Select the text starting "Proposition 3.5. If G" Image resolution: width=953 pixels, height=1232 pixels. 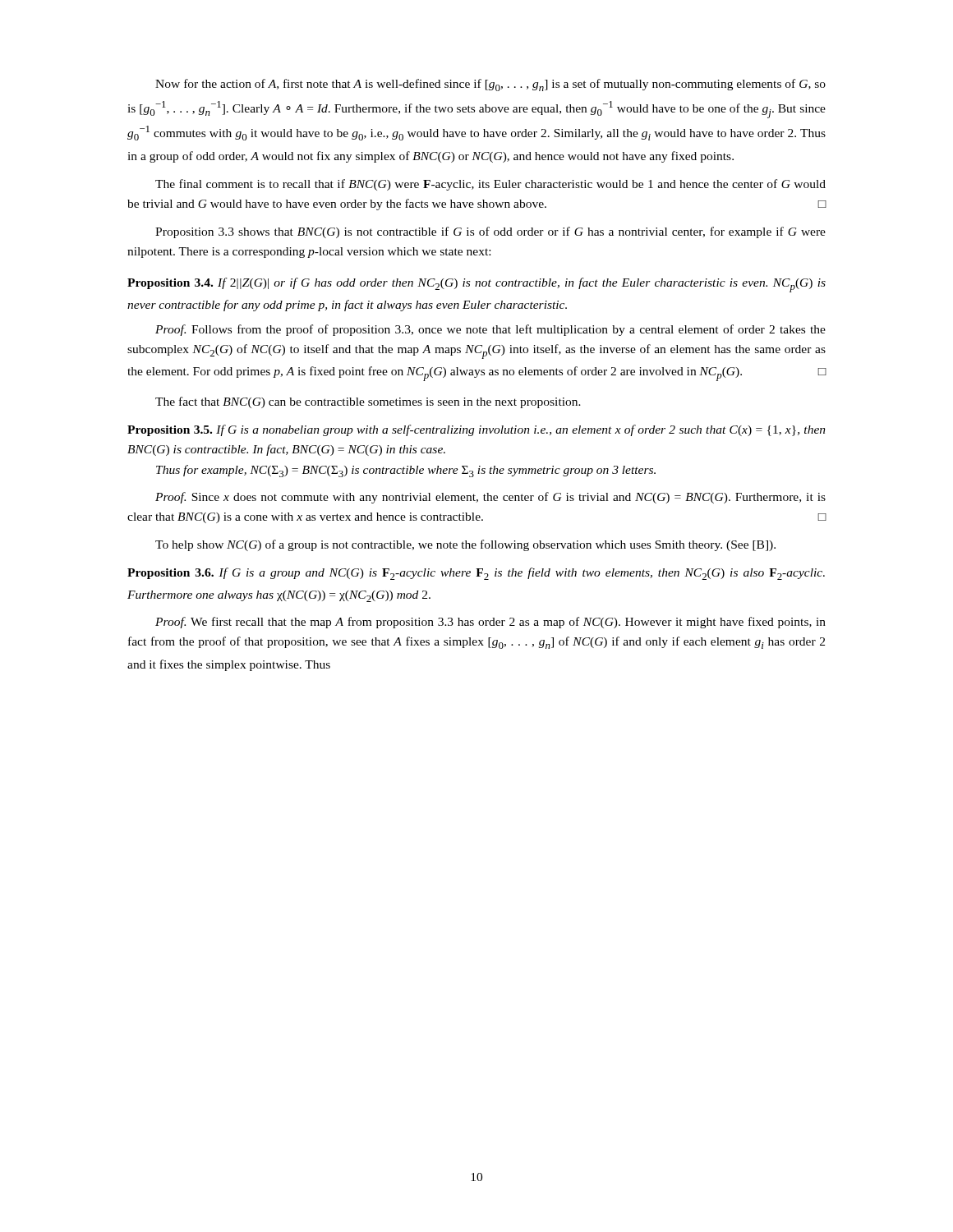point(476,430)
